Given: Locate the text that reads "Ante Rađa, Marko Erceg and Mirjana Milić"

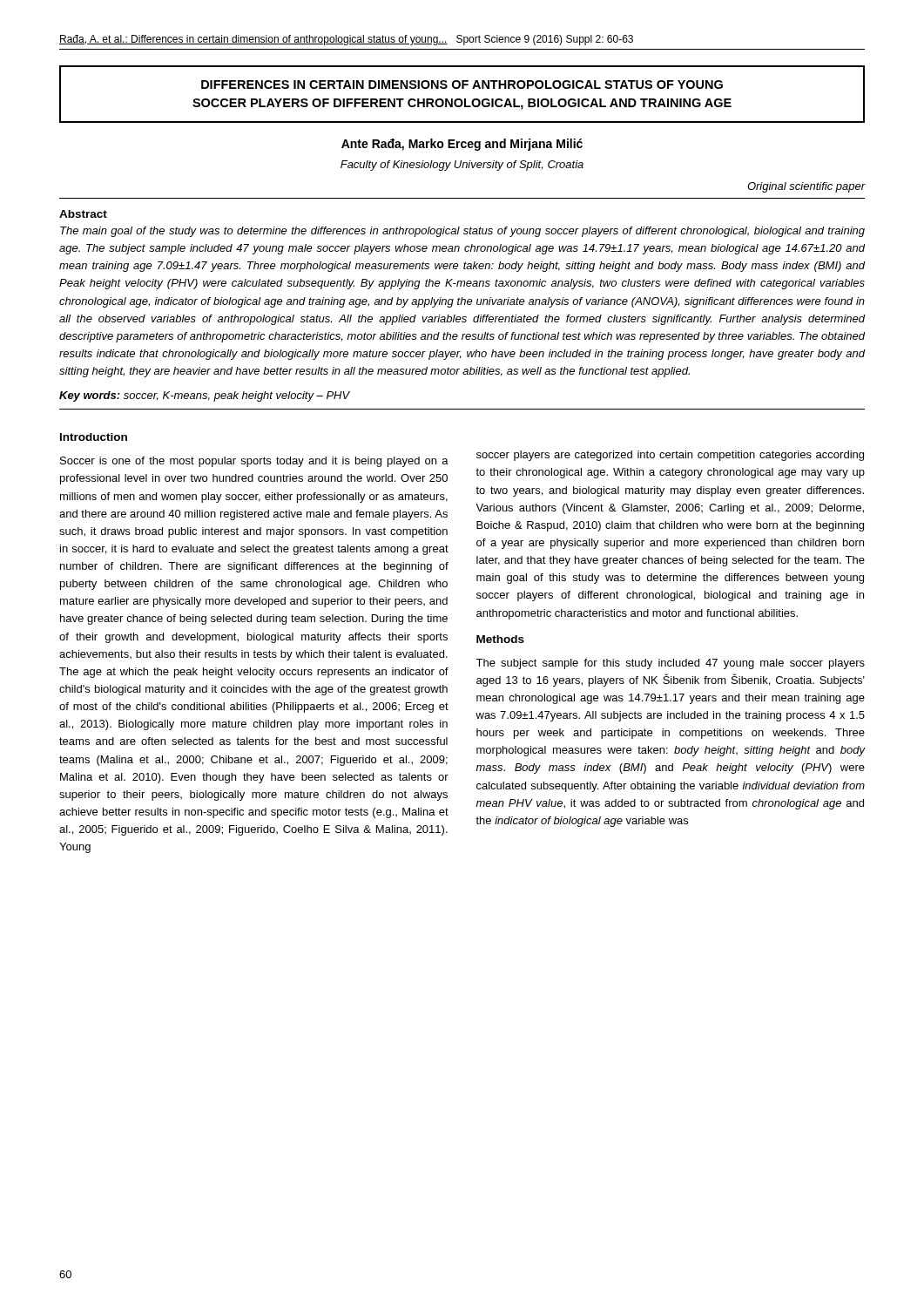Looking at the screenshot, I should 462,144.
